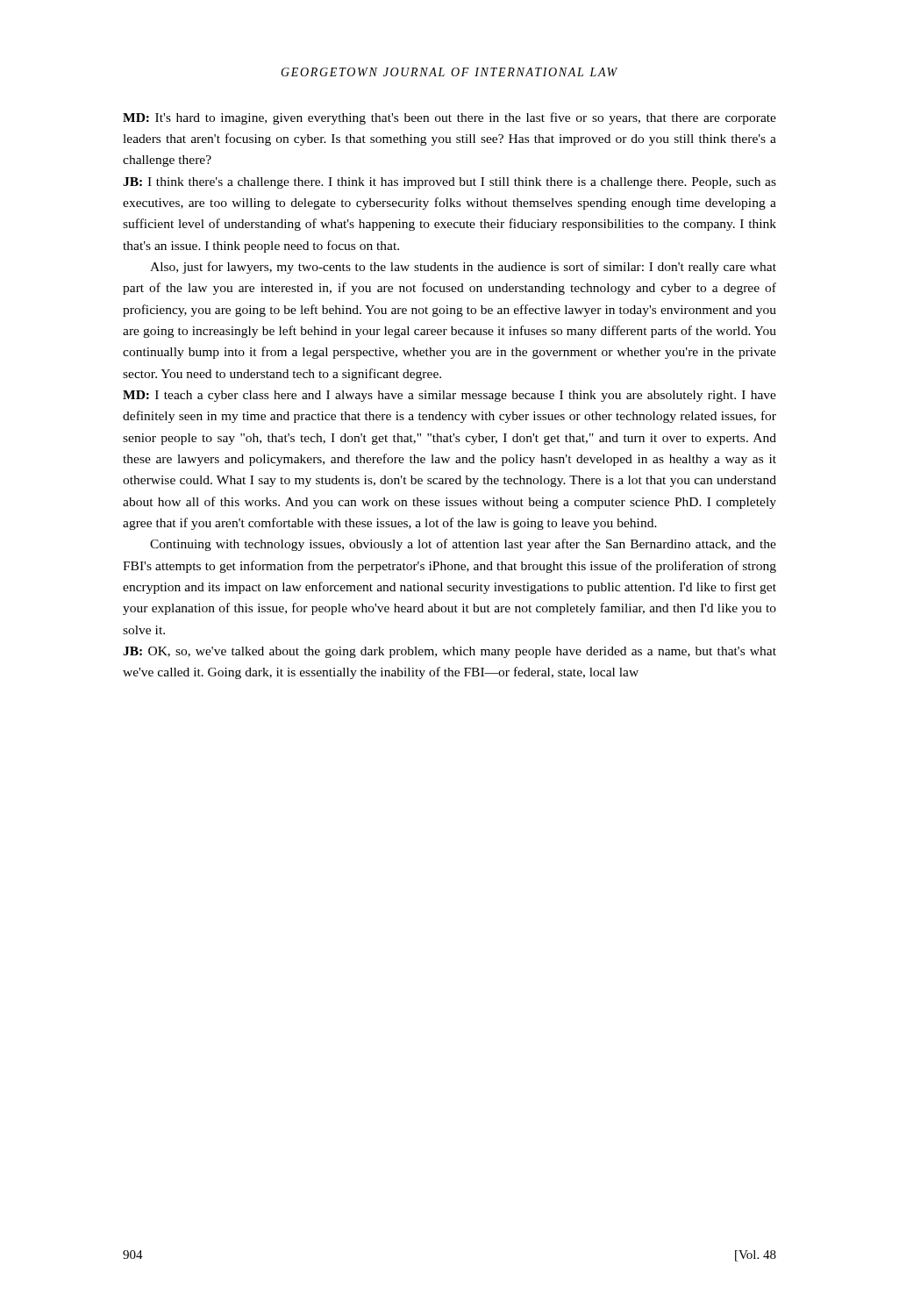Screen dimensions: 1316x899
Task: Navigate to the element starting "Also, just for lawyers, my two-cents to"
Action: [x=450, y=320]
